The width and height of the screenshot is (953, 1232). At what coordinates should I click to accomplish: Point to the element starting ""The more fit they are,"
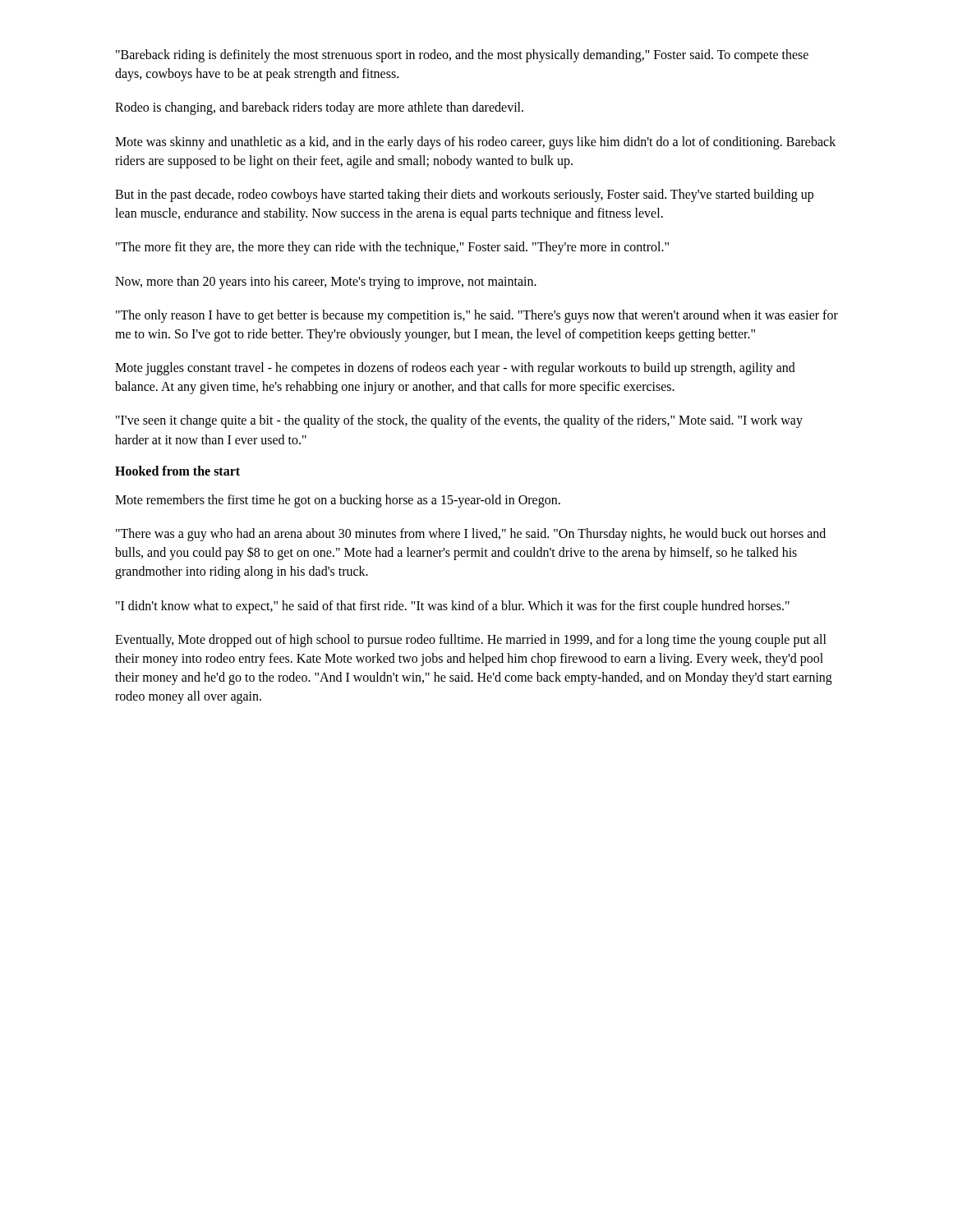392,247
